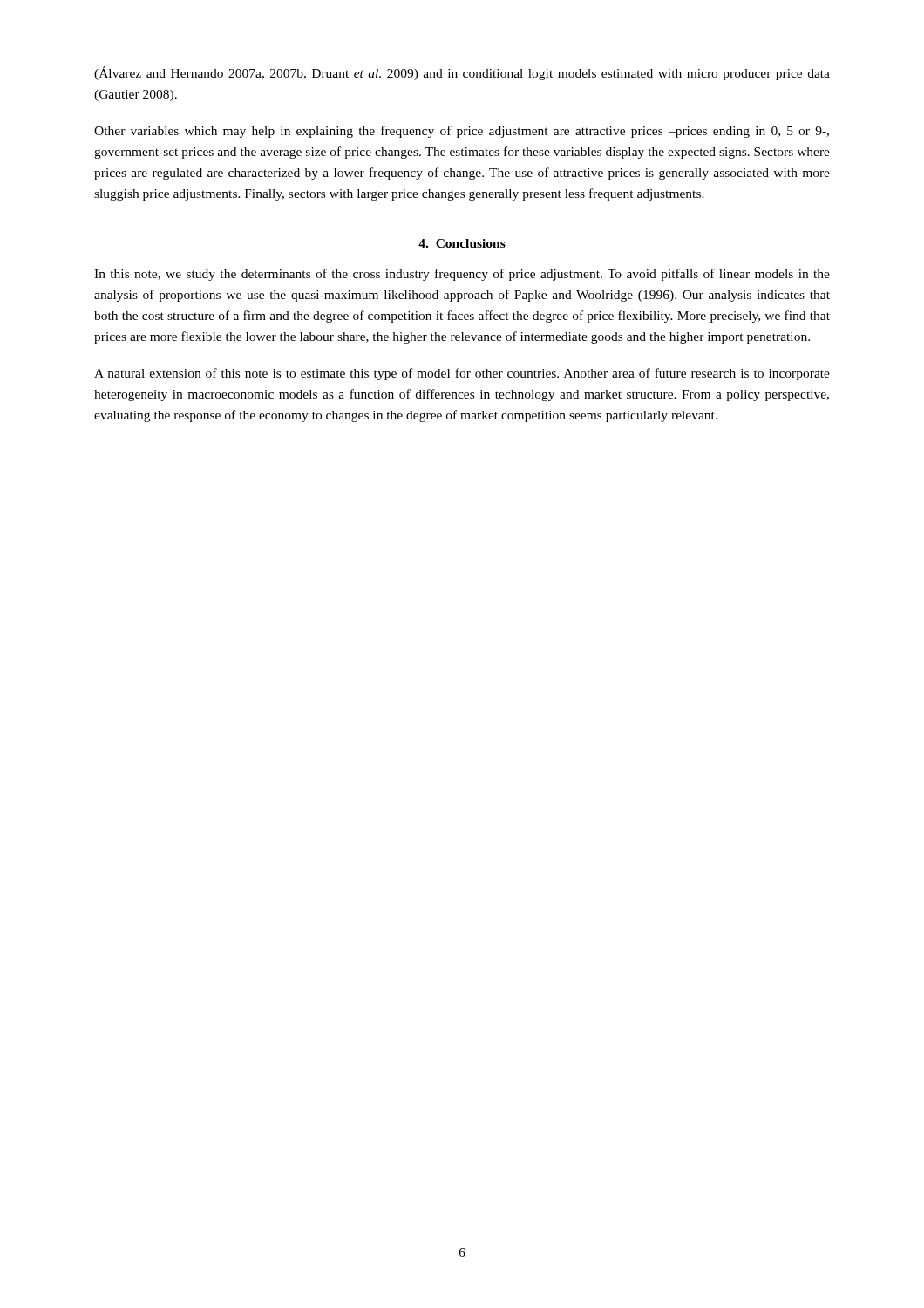The image size is (924, 1308).
Task: Click on the text block starting "A natural extension of this note is to"
Action: click(x=462, y=394)
